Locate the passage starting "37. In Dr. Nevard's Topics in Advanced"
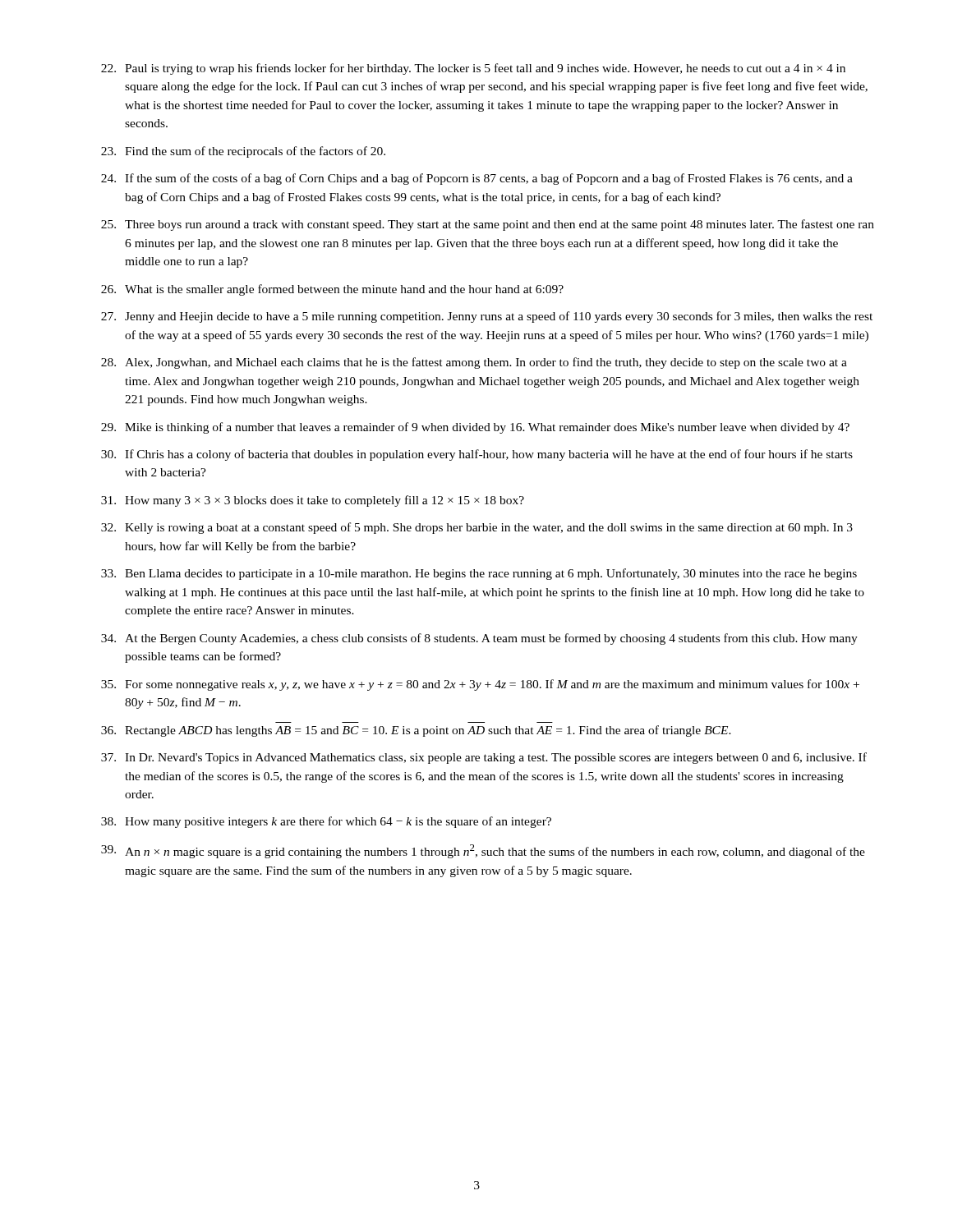Image resolution: width=953 pixels, height=1232 pixels. tap(476, 776)
